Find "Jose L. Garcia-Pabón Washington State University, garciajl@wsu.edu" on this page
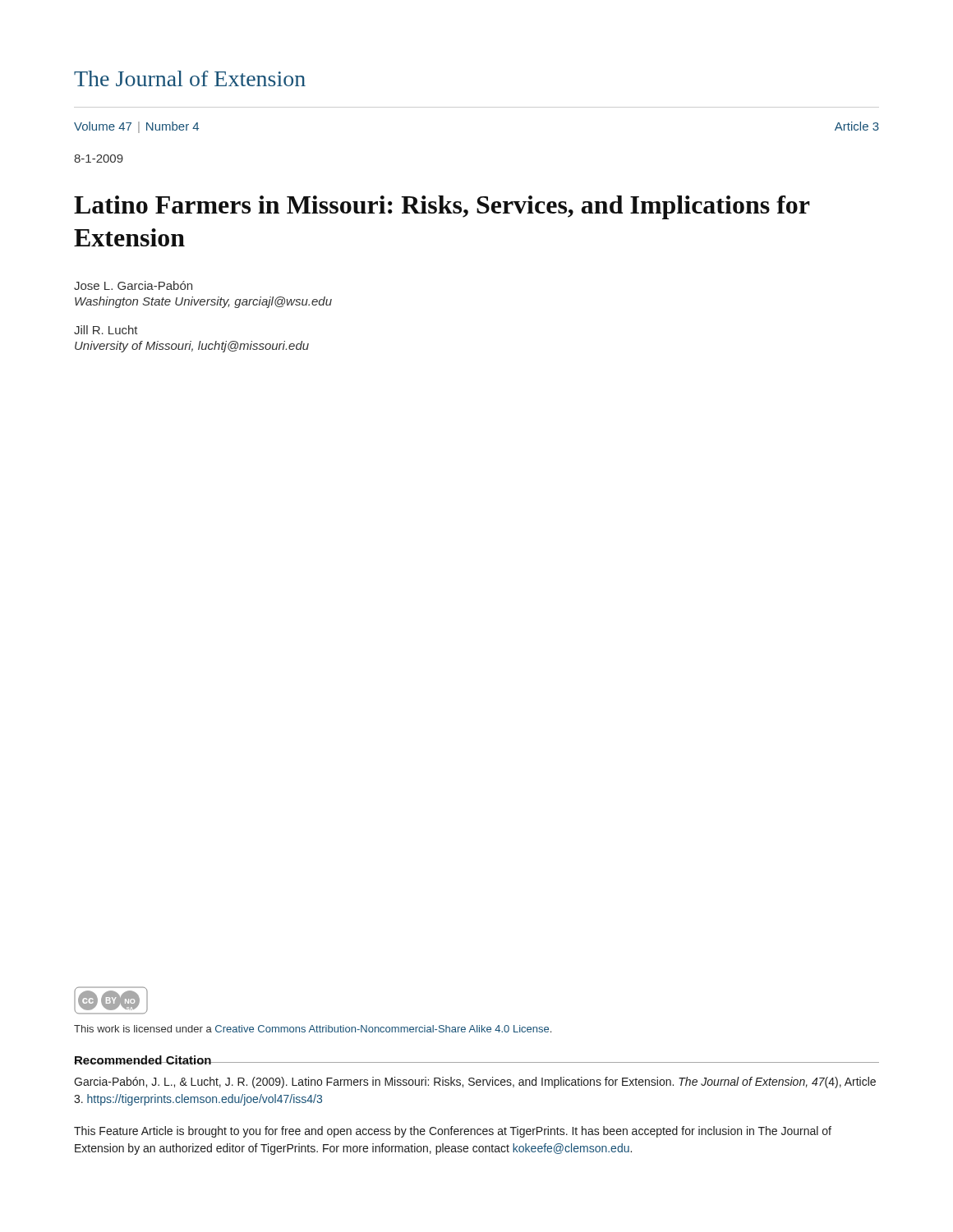This screenshot has width=953, height=1232. (x=133, y=285)
